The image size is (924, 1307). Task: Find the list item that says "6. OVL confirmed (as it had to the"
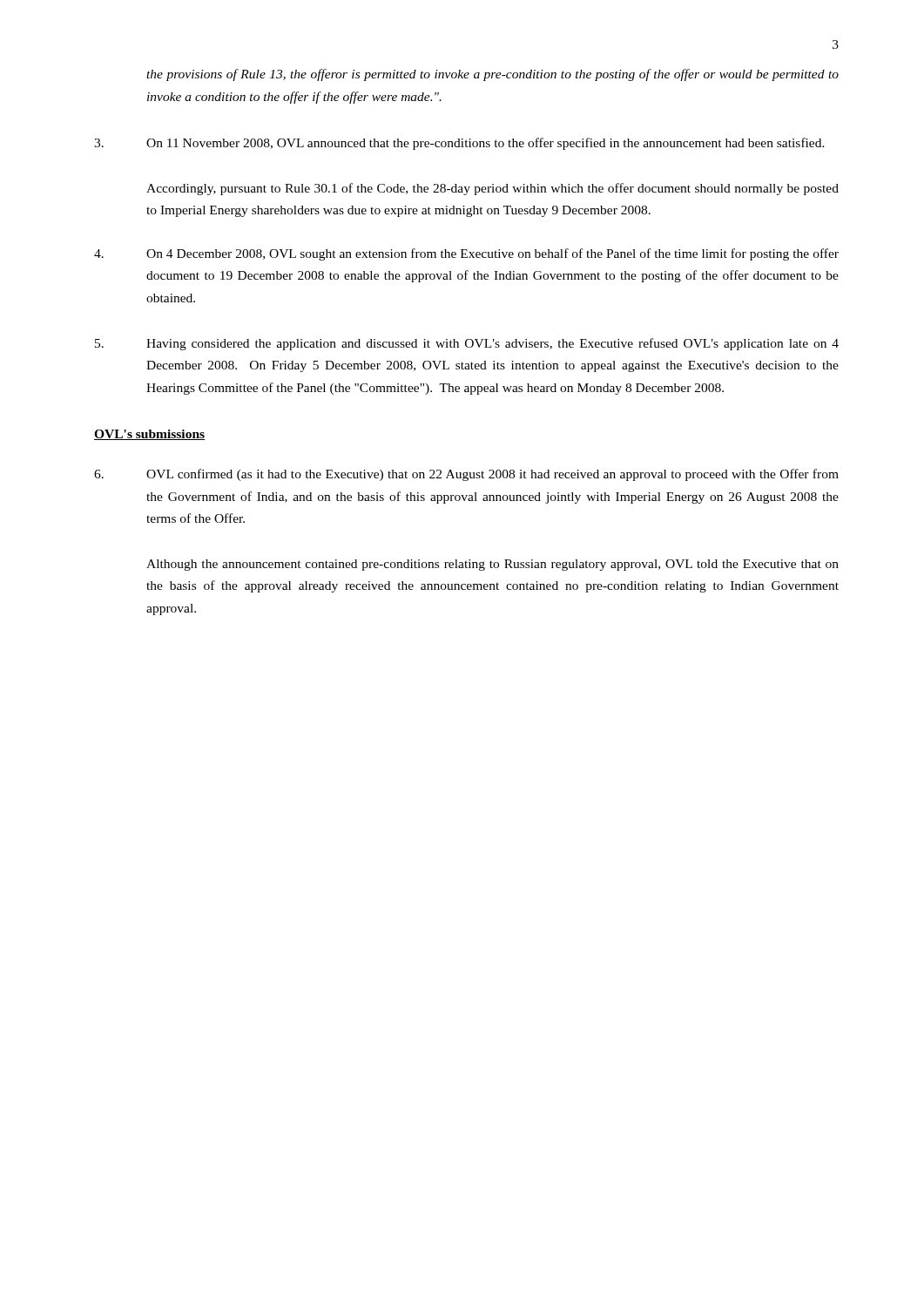[x=466, y=496]
